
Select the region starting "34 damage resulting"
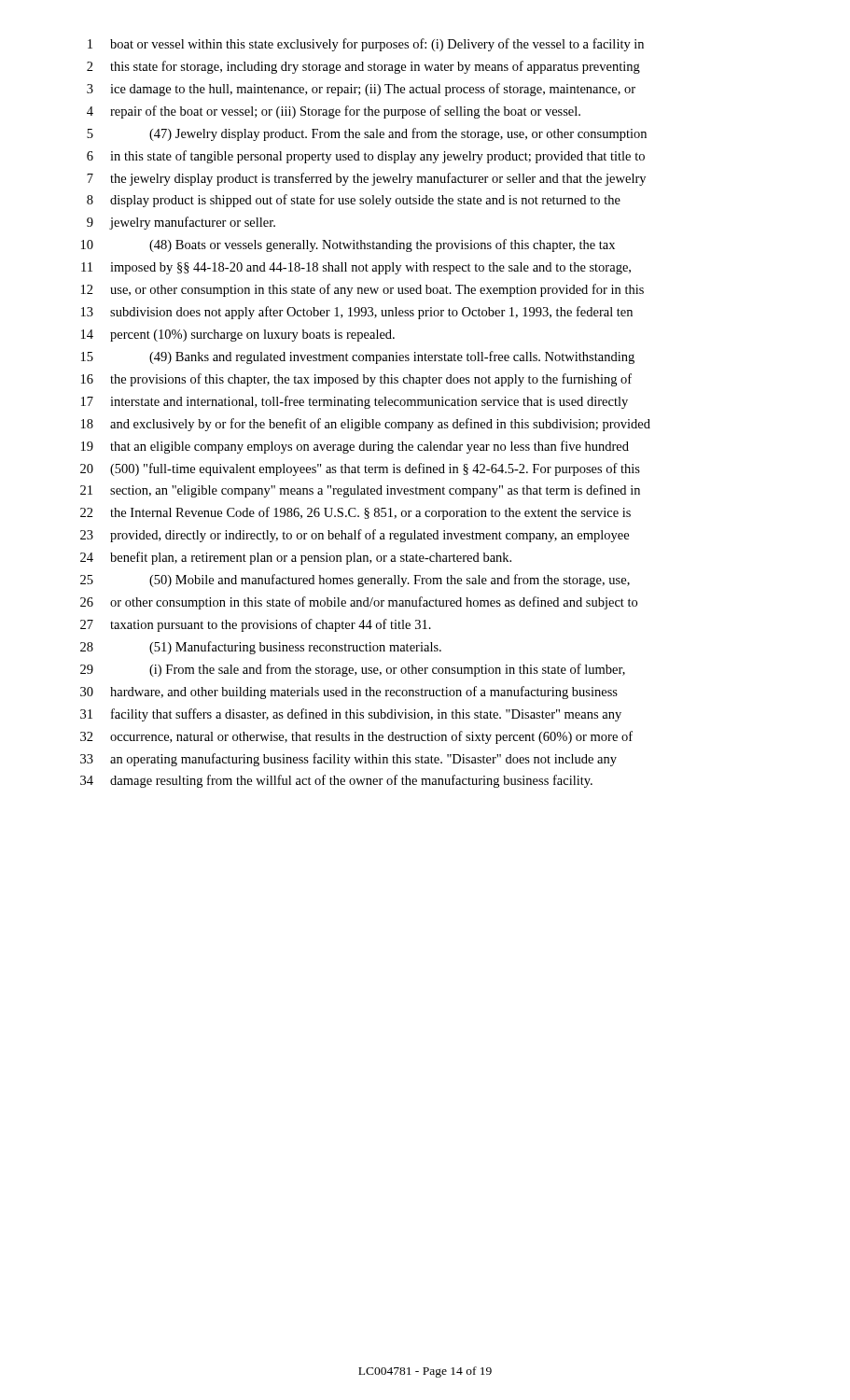(x=425, y=782)
